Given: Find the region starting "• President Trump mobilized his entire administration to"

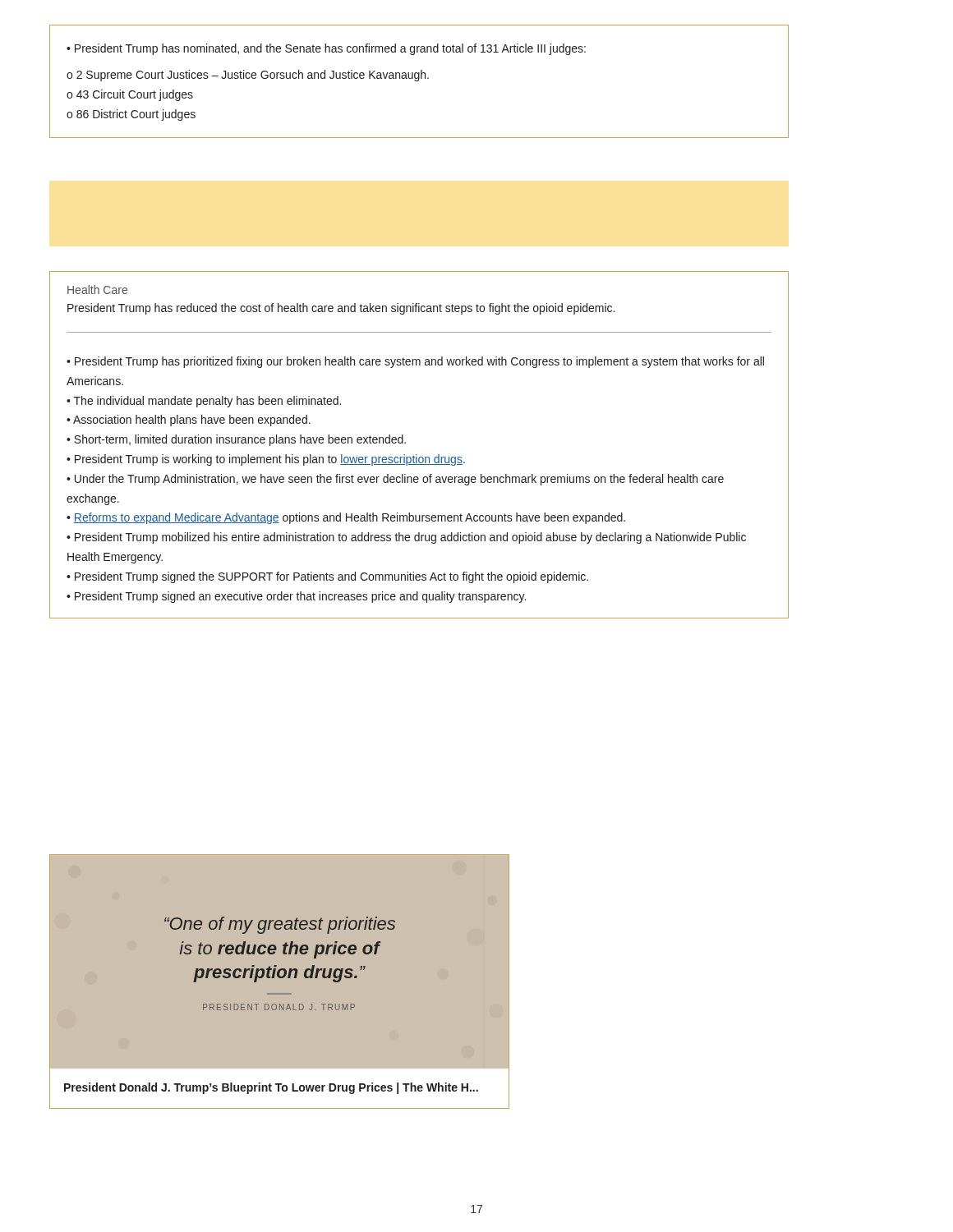Looking at the screenshot, I should click(419, 548).
